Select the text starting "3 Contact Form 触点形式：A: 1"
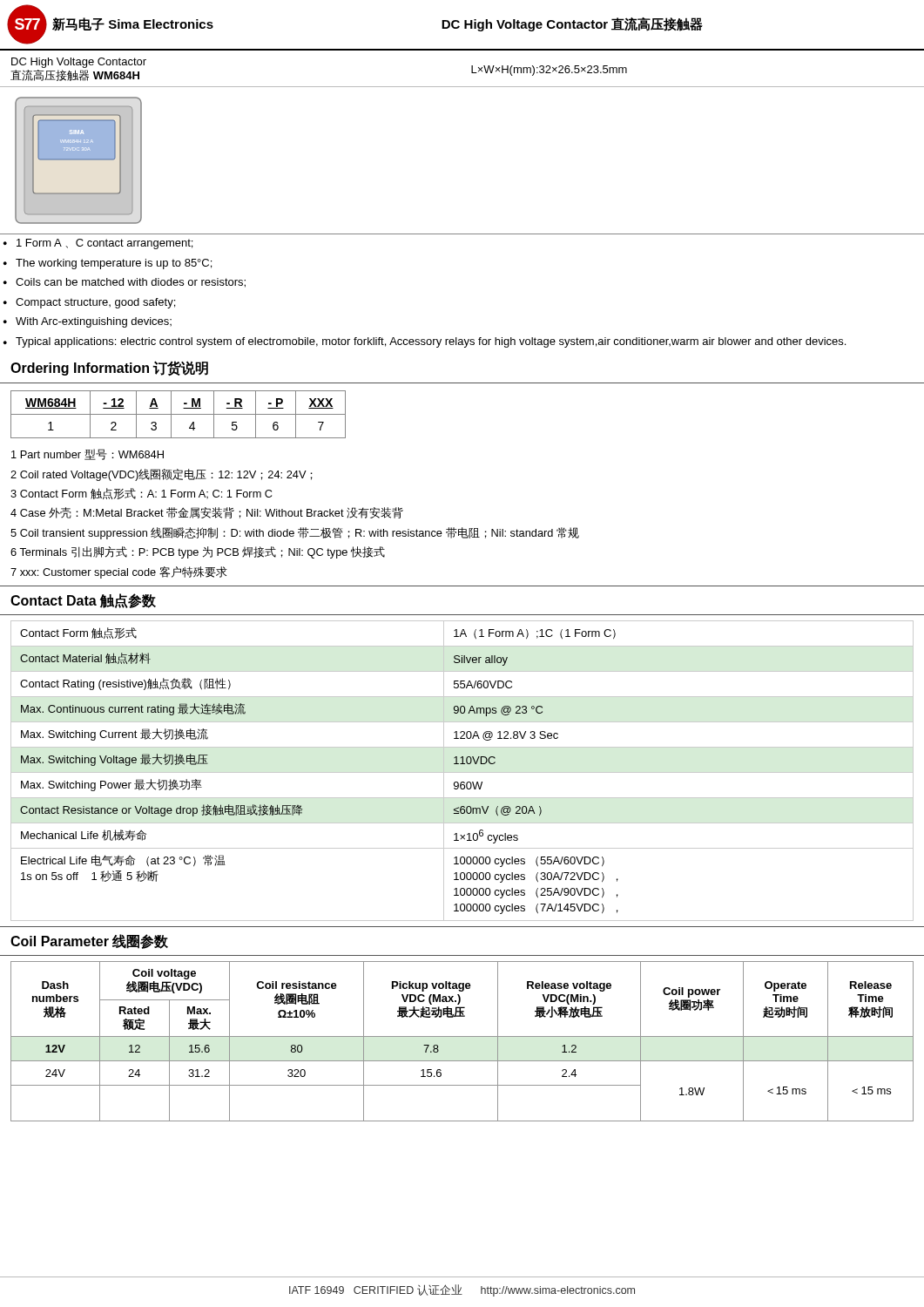Image resolution: width=924 pixels, height=1307 pixels. (x=142, y=494)
